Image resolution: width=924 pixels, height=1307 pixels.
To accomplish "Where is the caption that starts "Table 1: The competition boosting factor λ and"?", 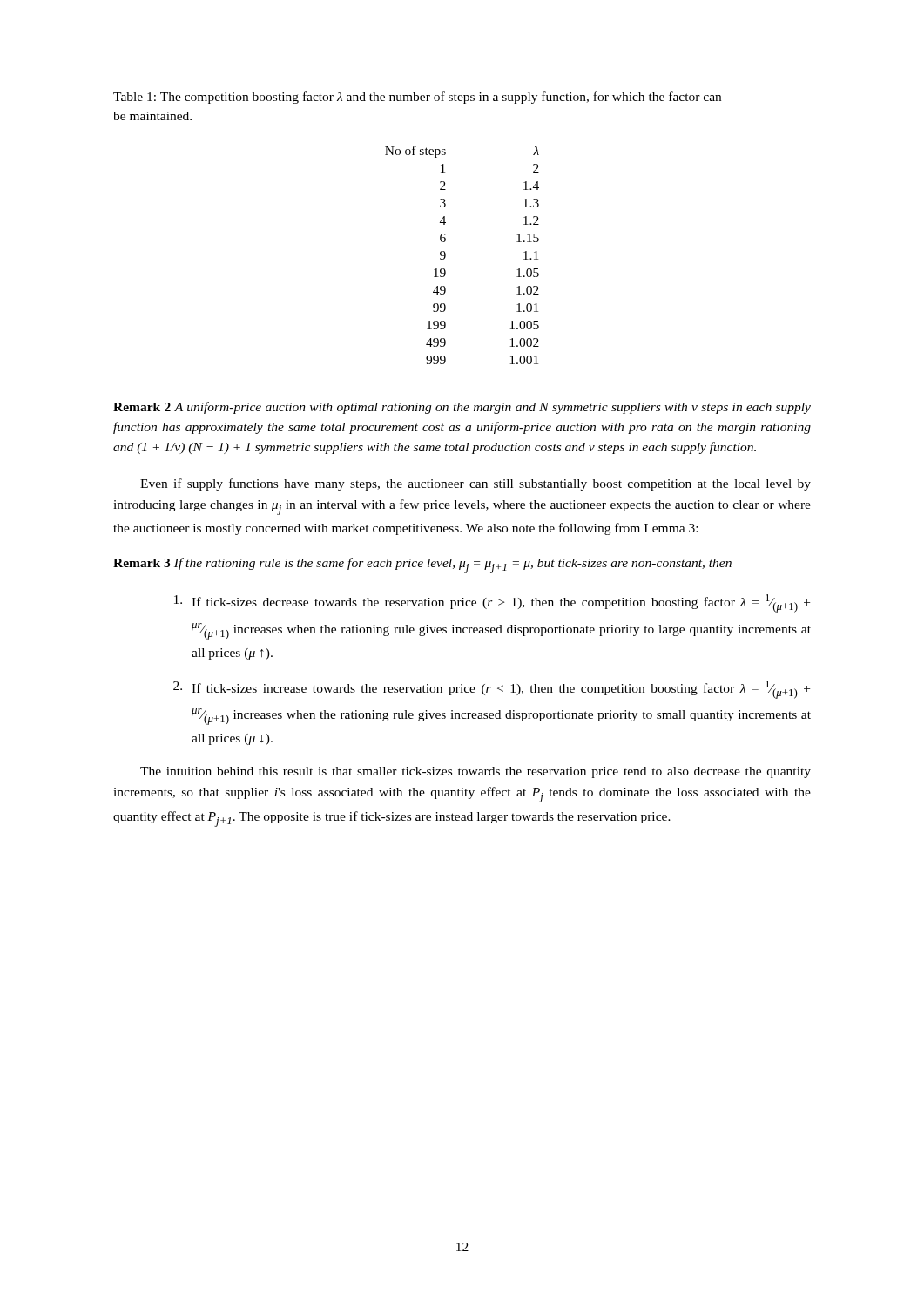I will pos(417,106).
